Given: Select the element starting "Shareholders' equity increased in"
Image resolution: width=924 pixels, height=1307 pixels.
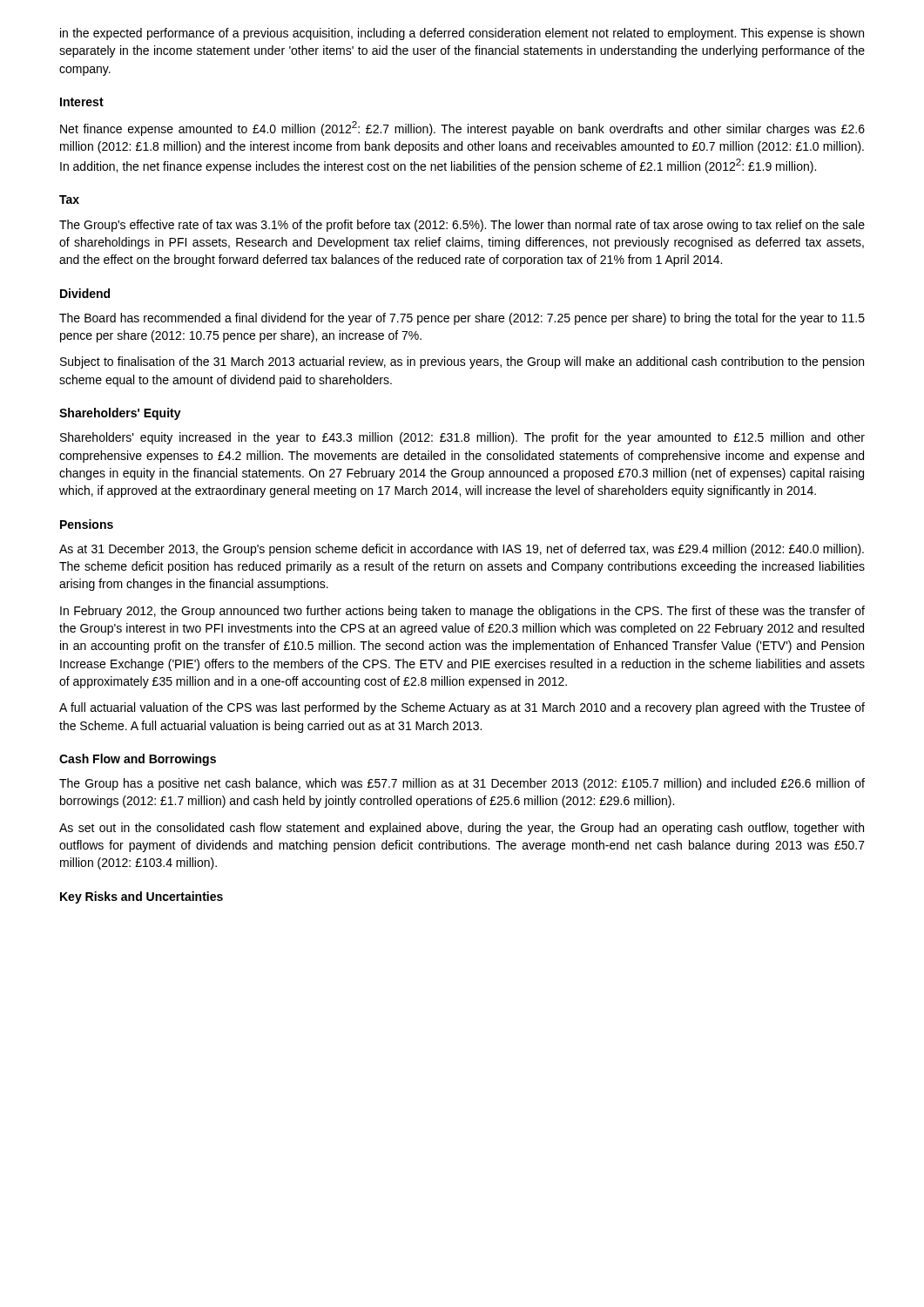Looking at the screenshot, I should pyautogui.click(x=462, y=464).
